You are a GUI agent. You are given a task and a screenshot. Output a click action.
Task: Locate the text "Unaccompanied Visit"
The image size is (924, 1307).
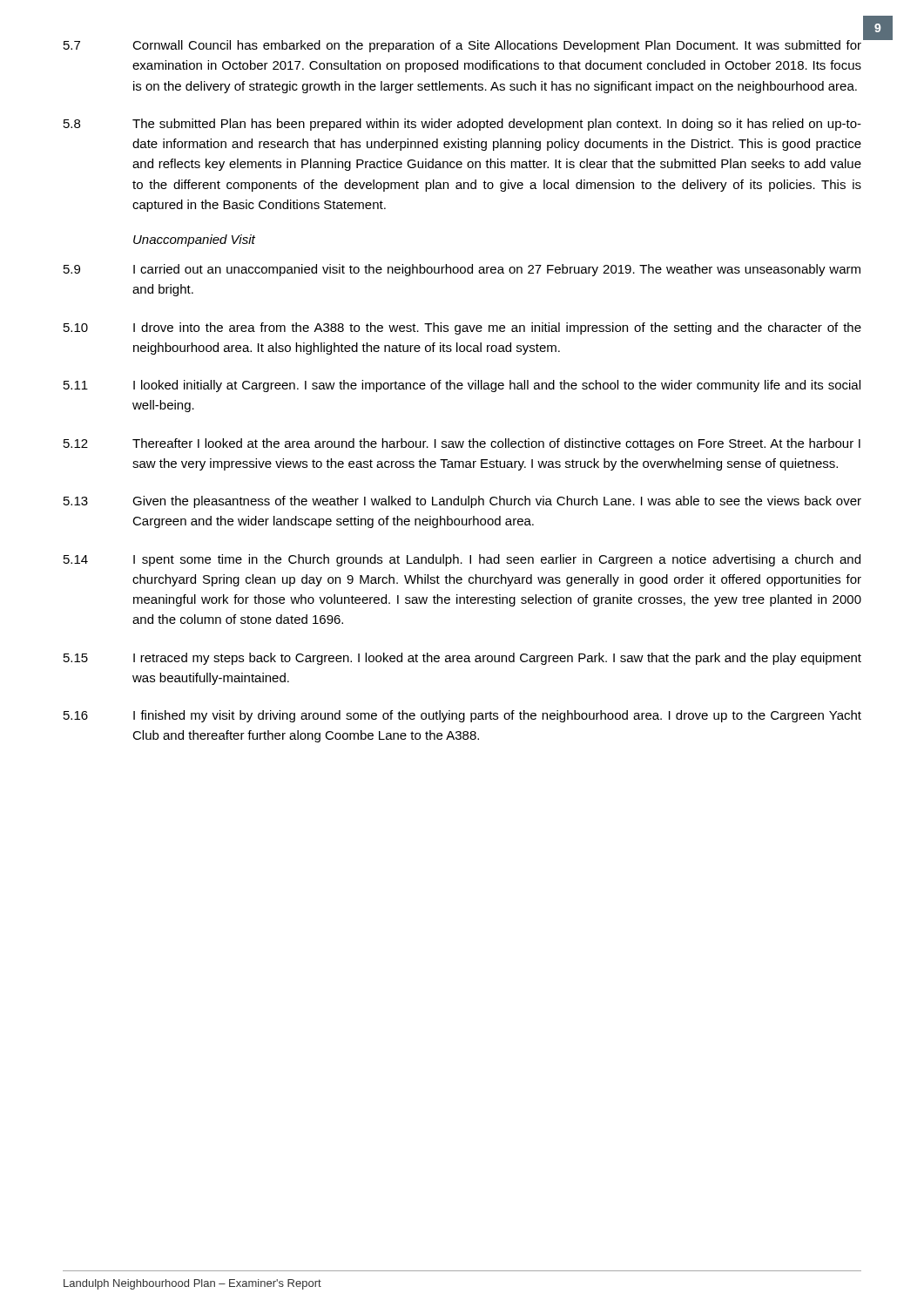[x=194, y=239]
